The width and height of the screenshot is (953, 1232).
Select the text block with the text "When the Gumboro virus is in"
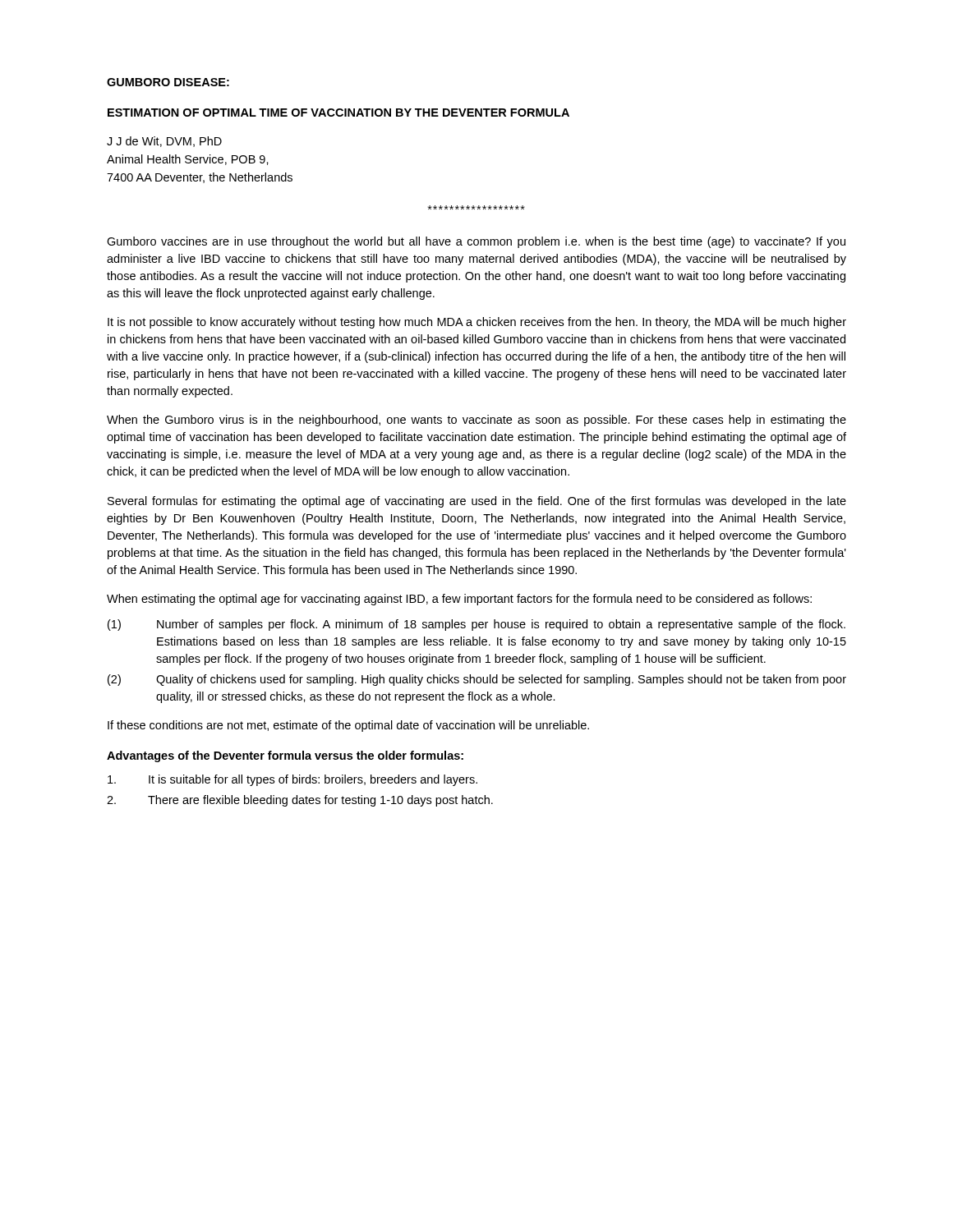[x=476, y=446]
